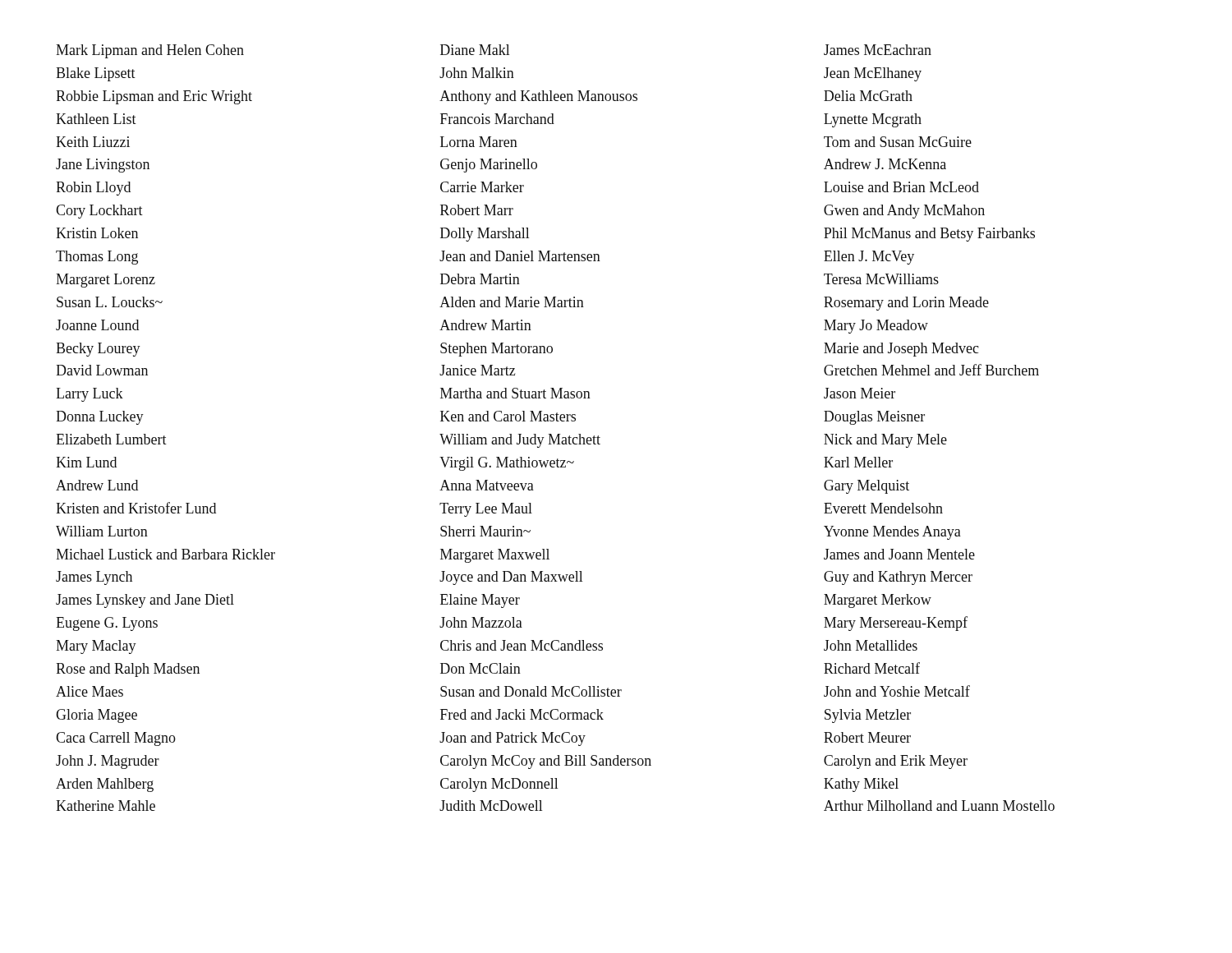Locate the block starting "Eugene G. Lyons"

tap(107, 623)
